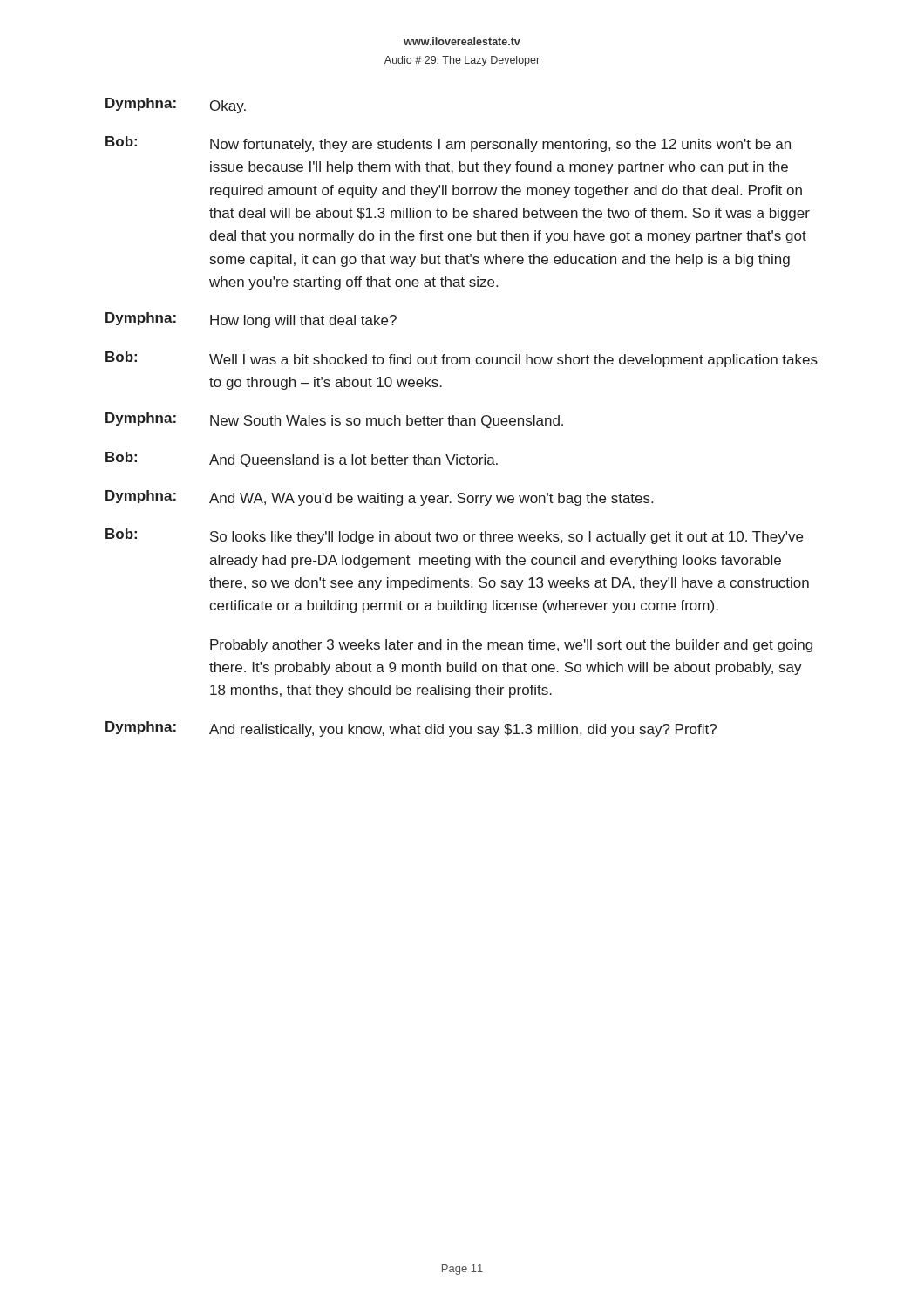This screenshot has height=1308, width=924.
Task: Locate the text "Dymphna: How long will that deal take?"
Action: (251, 321)
